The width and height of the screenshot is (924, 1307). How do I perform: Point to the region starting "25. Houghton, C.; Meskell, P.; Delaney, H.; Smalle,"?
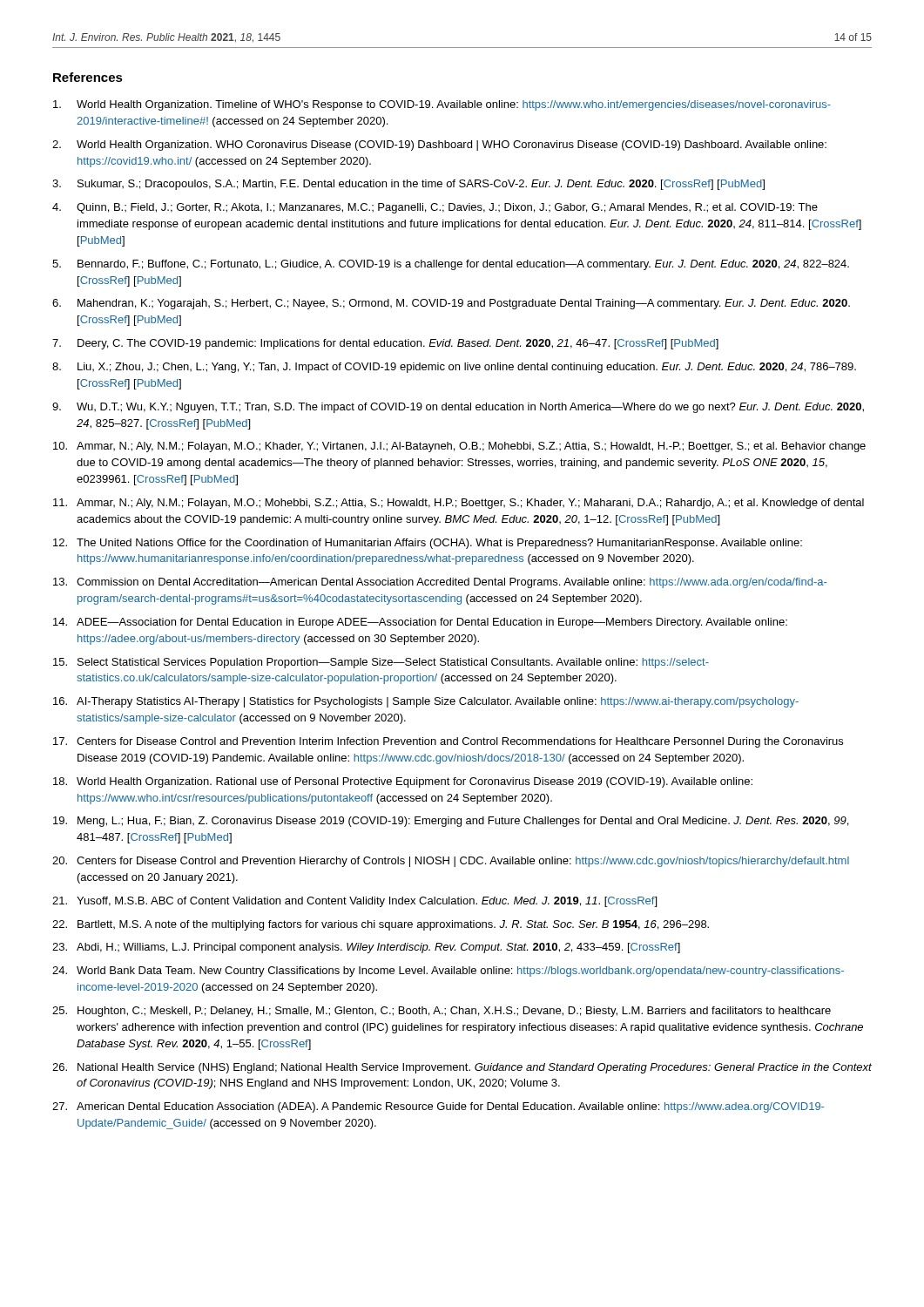(x=462, y=1027)
